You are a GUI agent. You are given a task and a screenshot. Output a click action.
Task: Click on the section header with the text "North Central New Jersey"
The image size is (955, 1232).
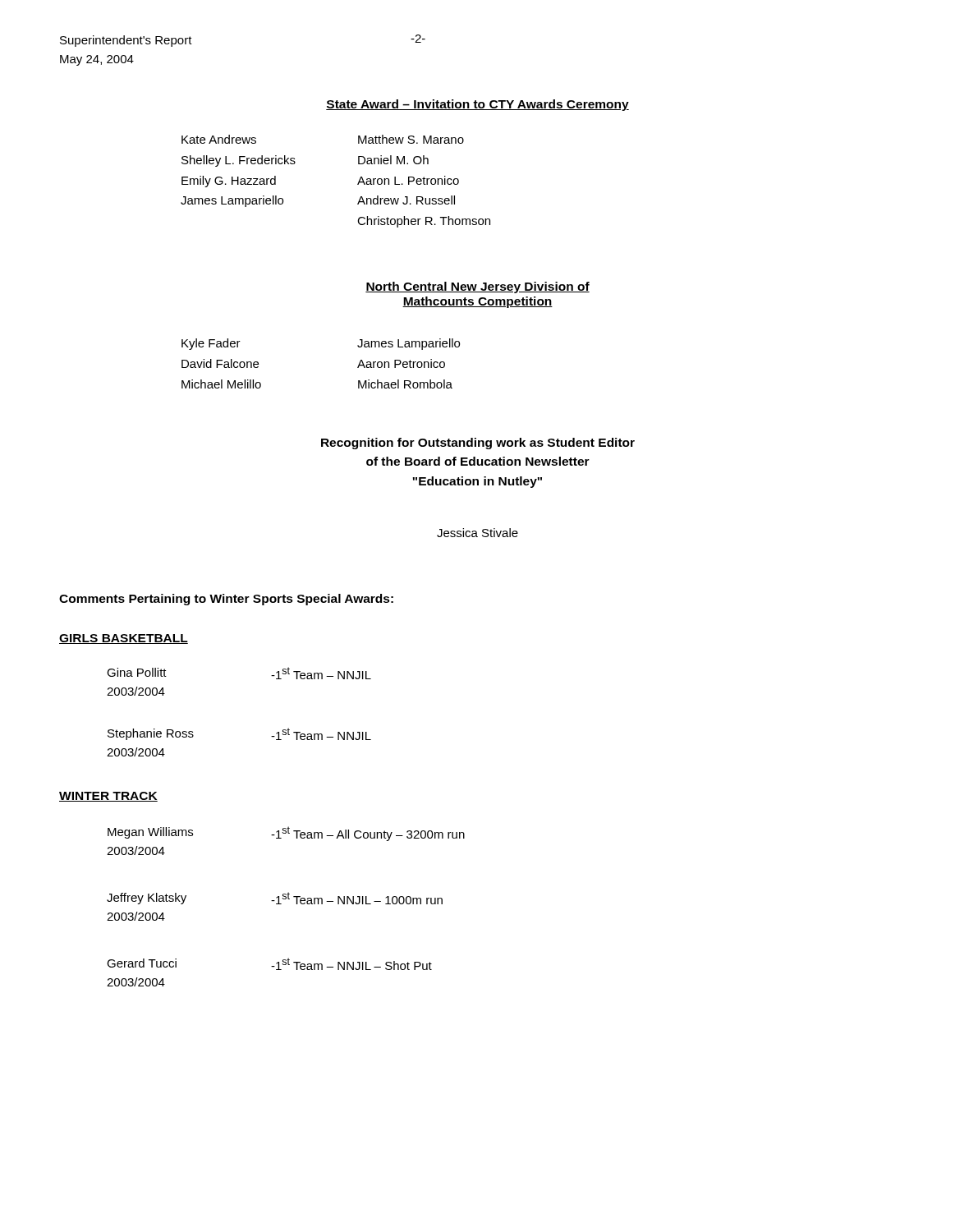click(x=478, y=294)
